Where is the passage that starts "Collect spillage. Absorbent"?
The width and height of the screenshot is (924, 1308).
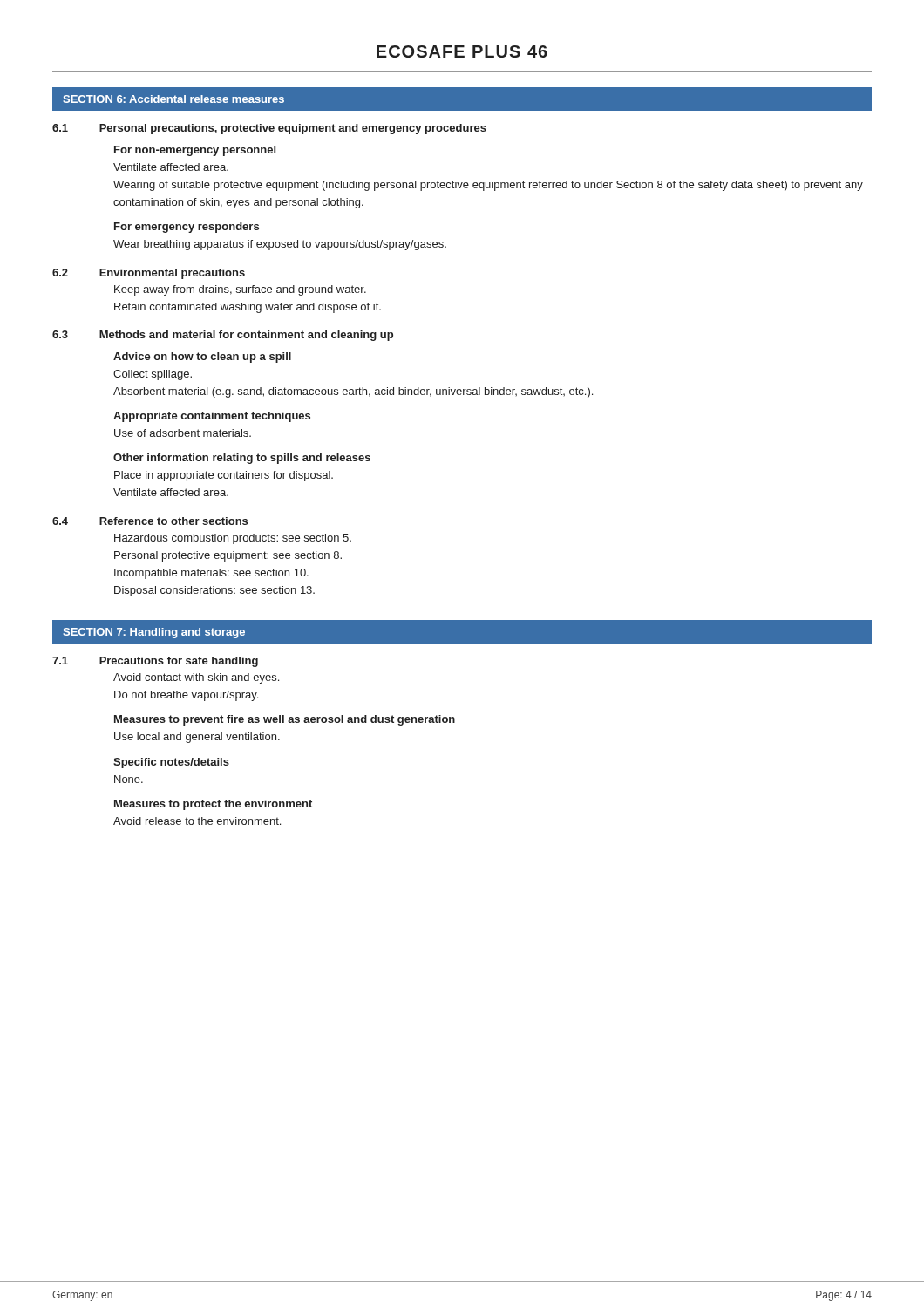pyautogui.click(x=354, y=382)
